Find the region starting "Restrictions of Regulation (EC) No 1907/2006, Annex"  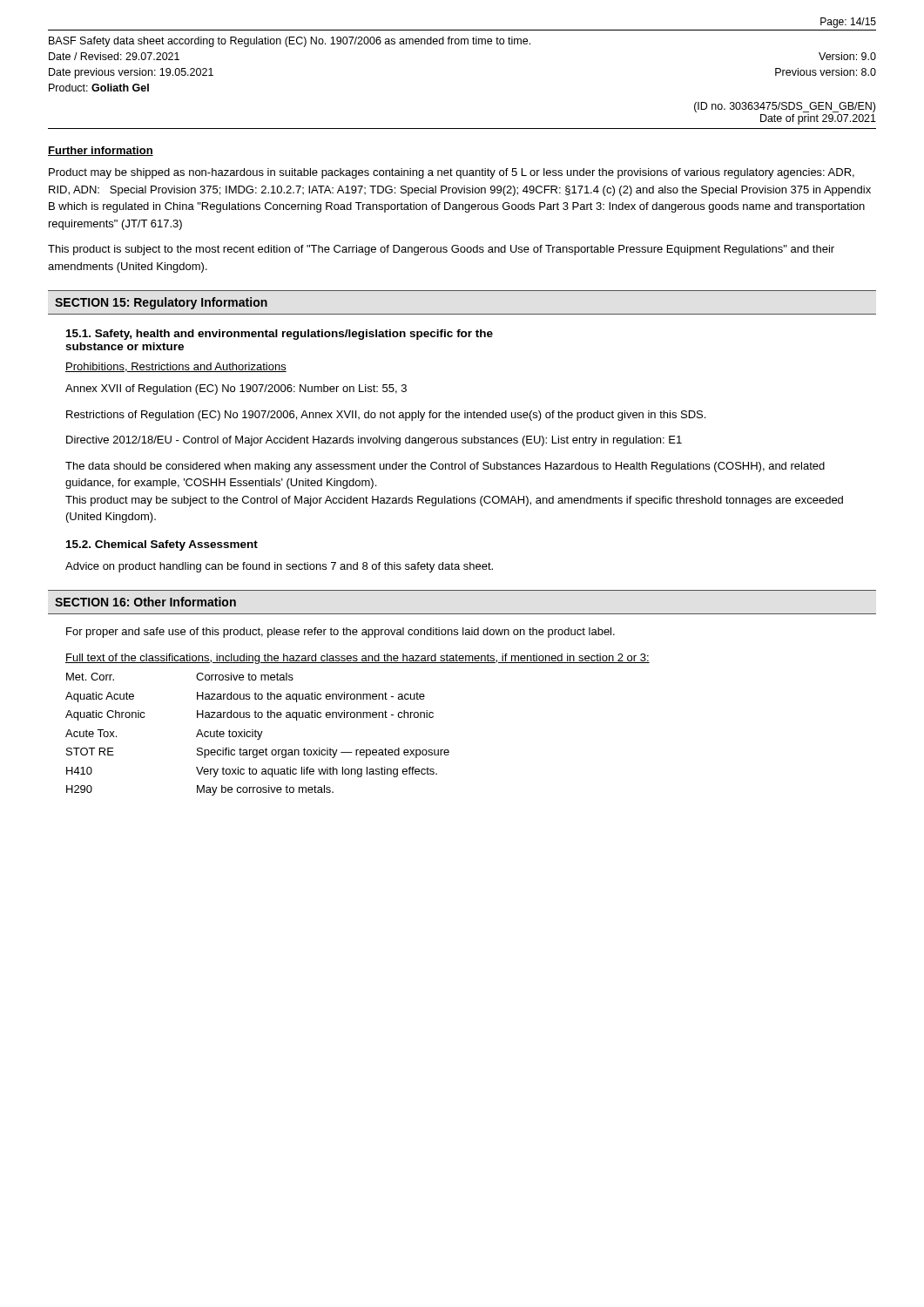(x=386, y=414)
